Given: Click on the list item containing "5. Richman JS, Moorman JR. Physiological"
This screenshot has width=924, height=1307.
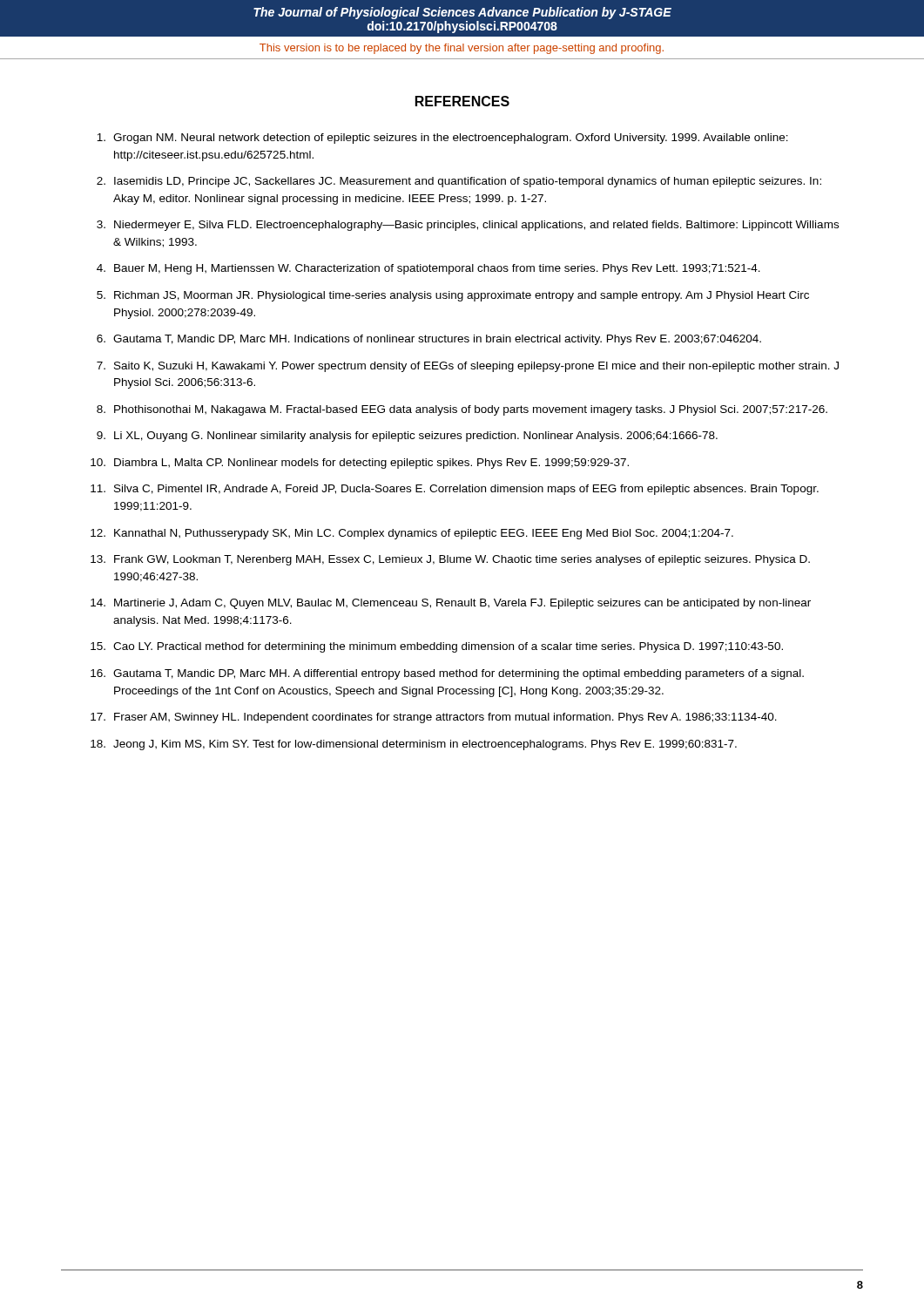Looking at the screenshot, I should [x=462, y=304].
